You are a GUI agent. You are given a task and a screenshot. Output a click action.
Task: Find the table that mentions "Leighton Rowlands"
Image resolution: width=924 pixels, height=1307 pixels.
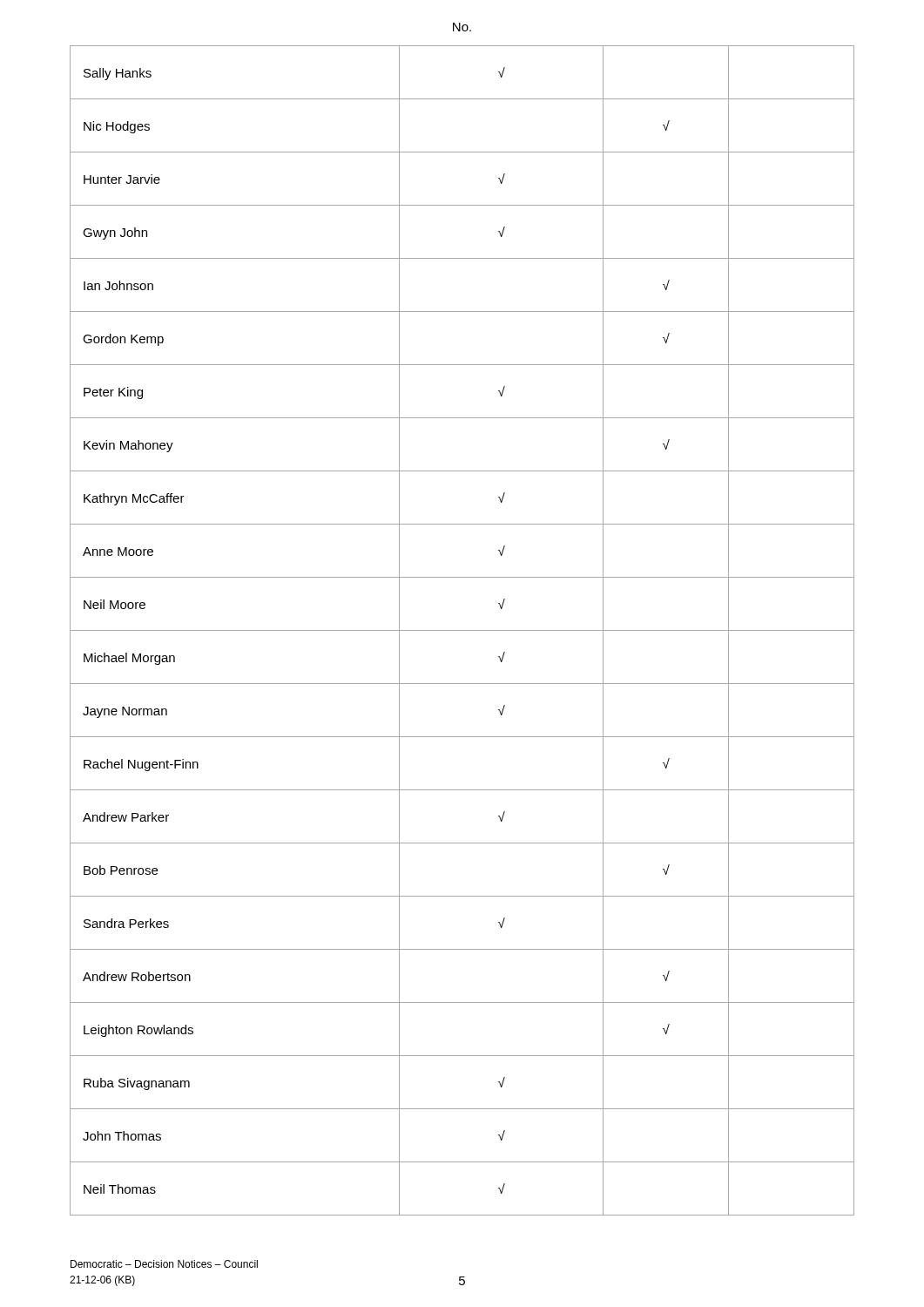[x=462, y=630]
